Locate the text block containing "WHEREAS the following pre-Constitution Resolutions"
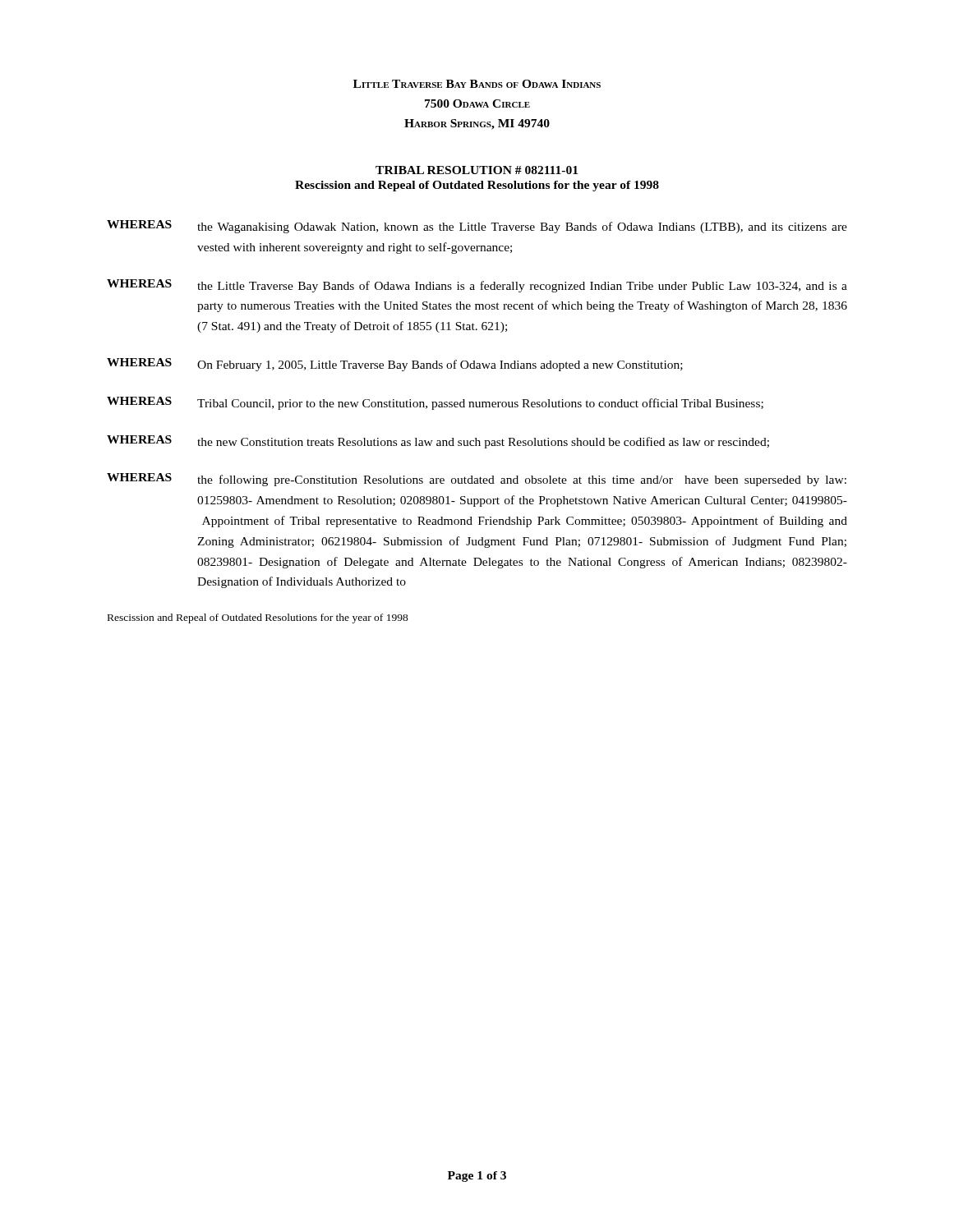 (477, 531)
